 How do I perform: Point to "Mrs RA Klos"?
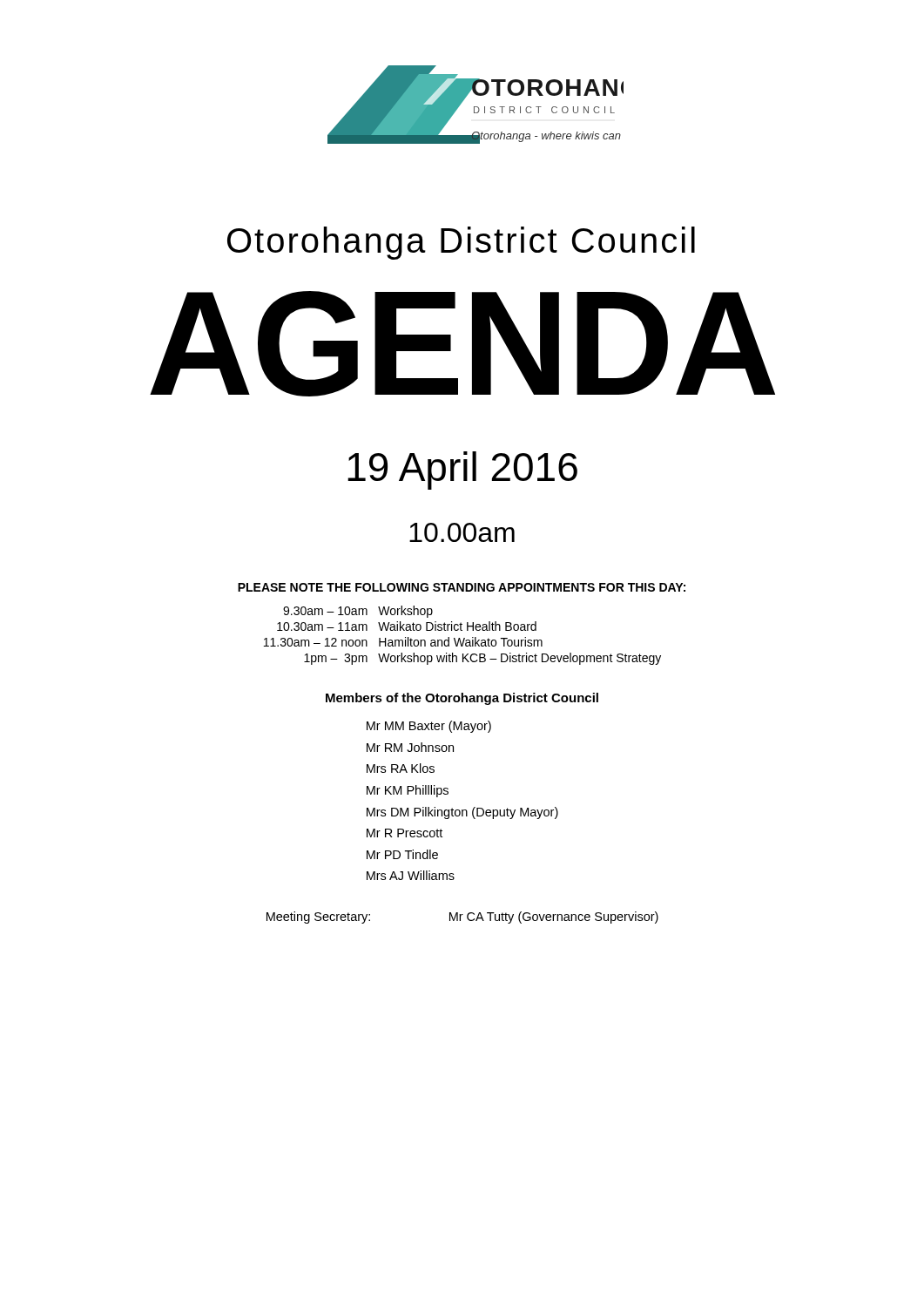tap(400, 769)
